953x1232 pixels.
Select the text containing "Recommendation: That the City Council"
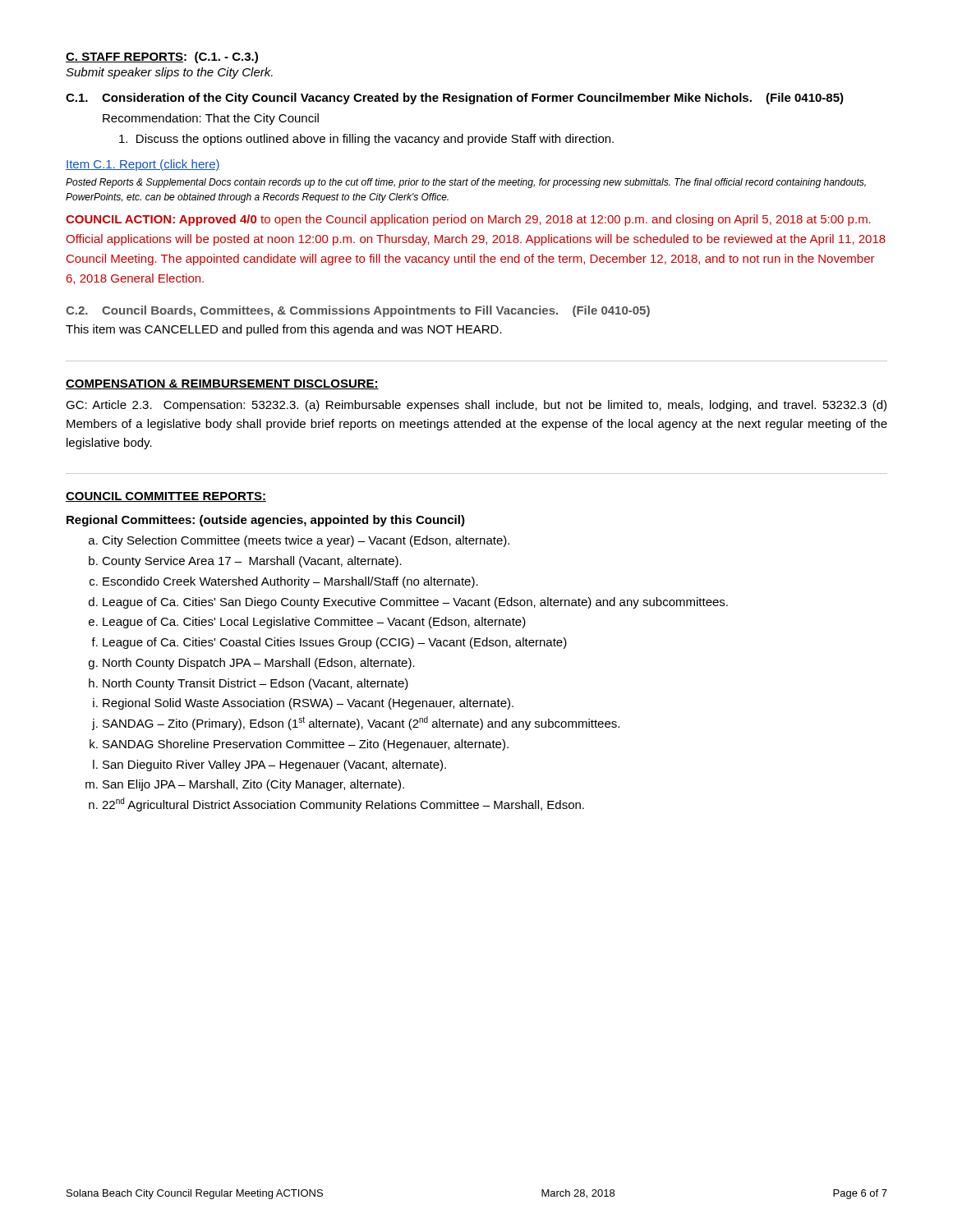click(211, 118)
